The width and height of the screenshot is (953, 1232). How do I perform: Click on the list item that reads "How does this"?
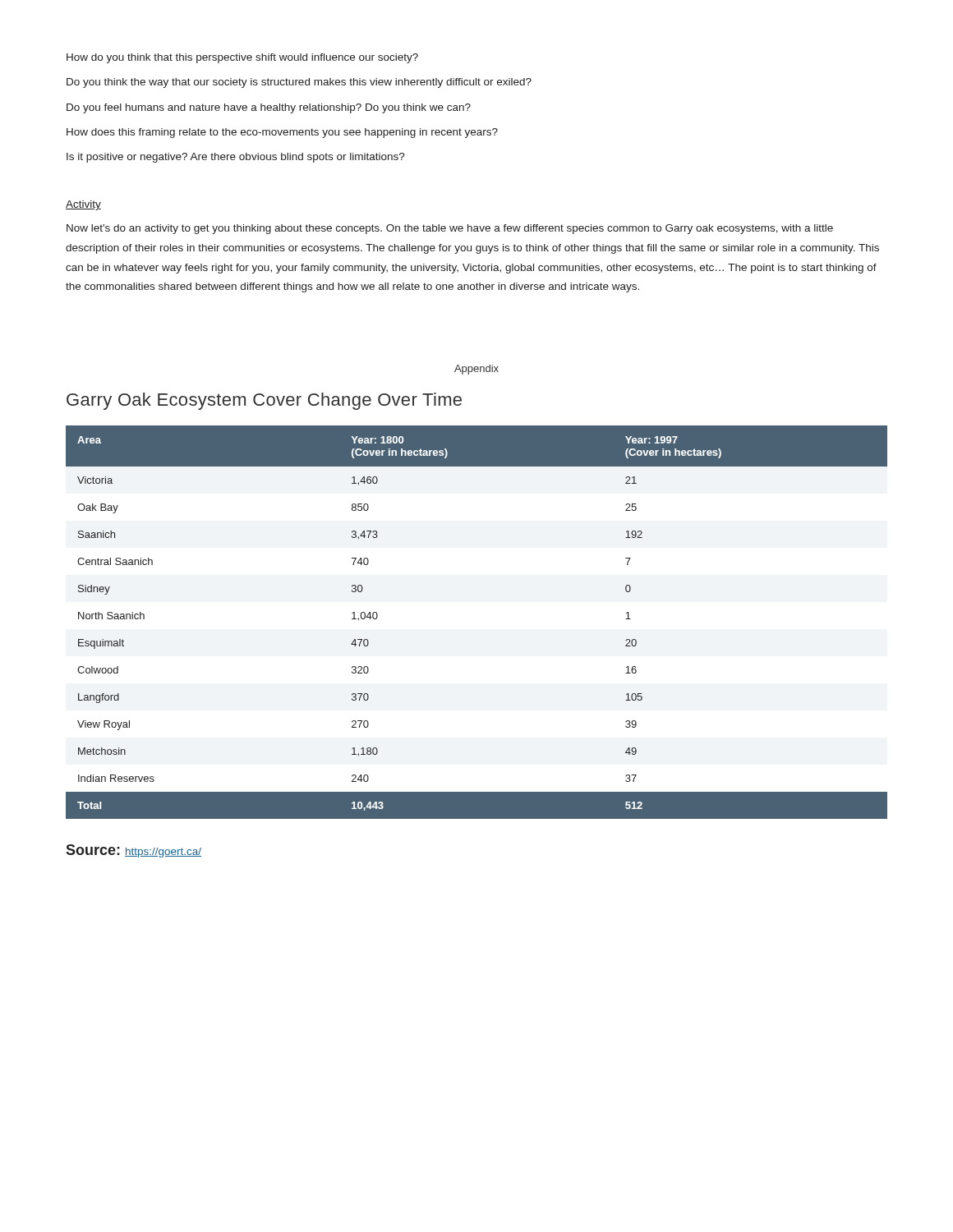pyautogui.click(x=282, y=132)
